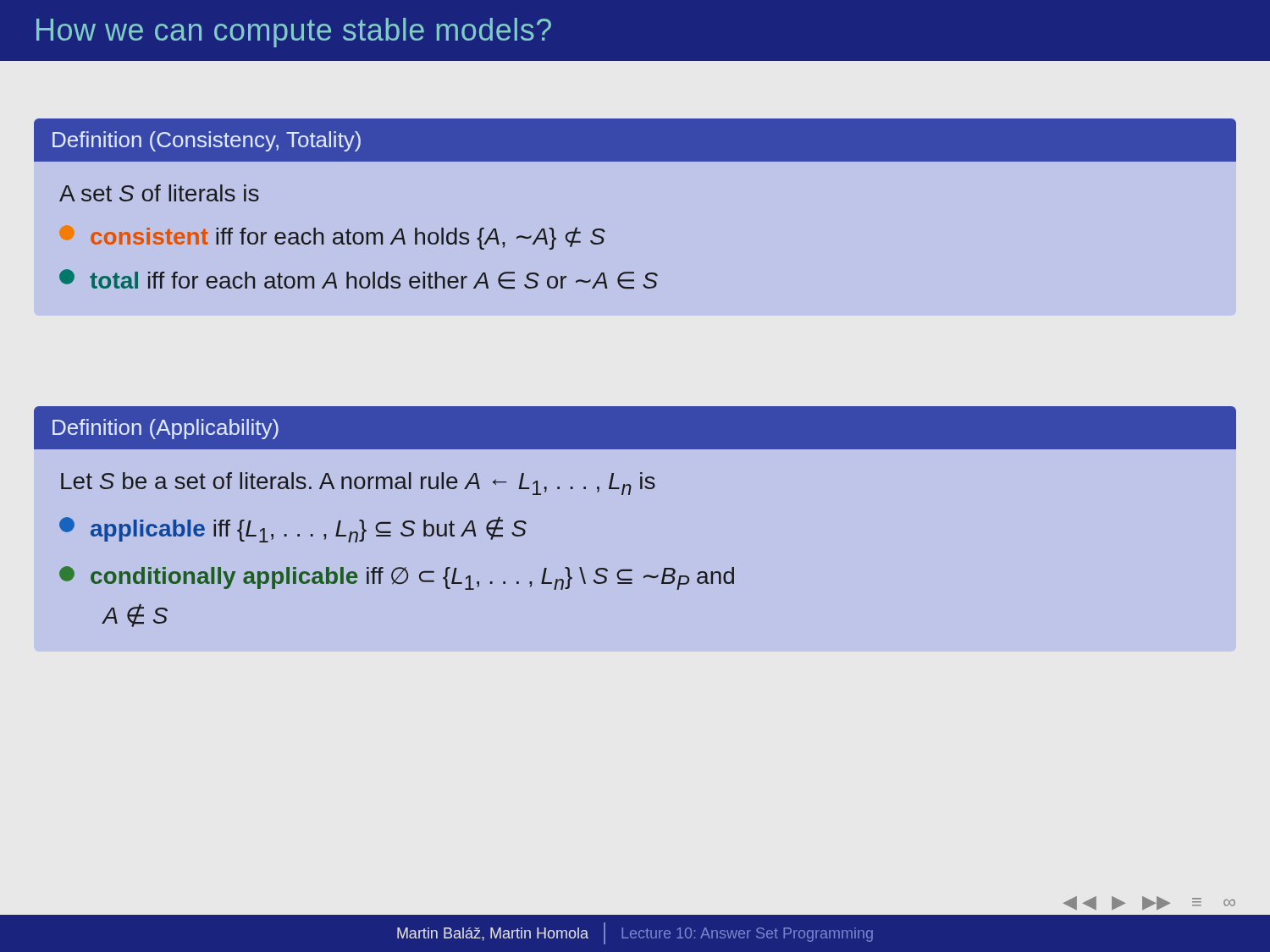Find the block on this page that starts "conditionally applicable iff ∅ ⊂ {L1, . ."
The width and height of the screenshot is (1270, 952).
coord(397,596)
